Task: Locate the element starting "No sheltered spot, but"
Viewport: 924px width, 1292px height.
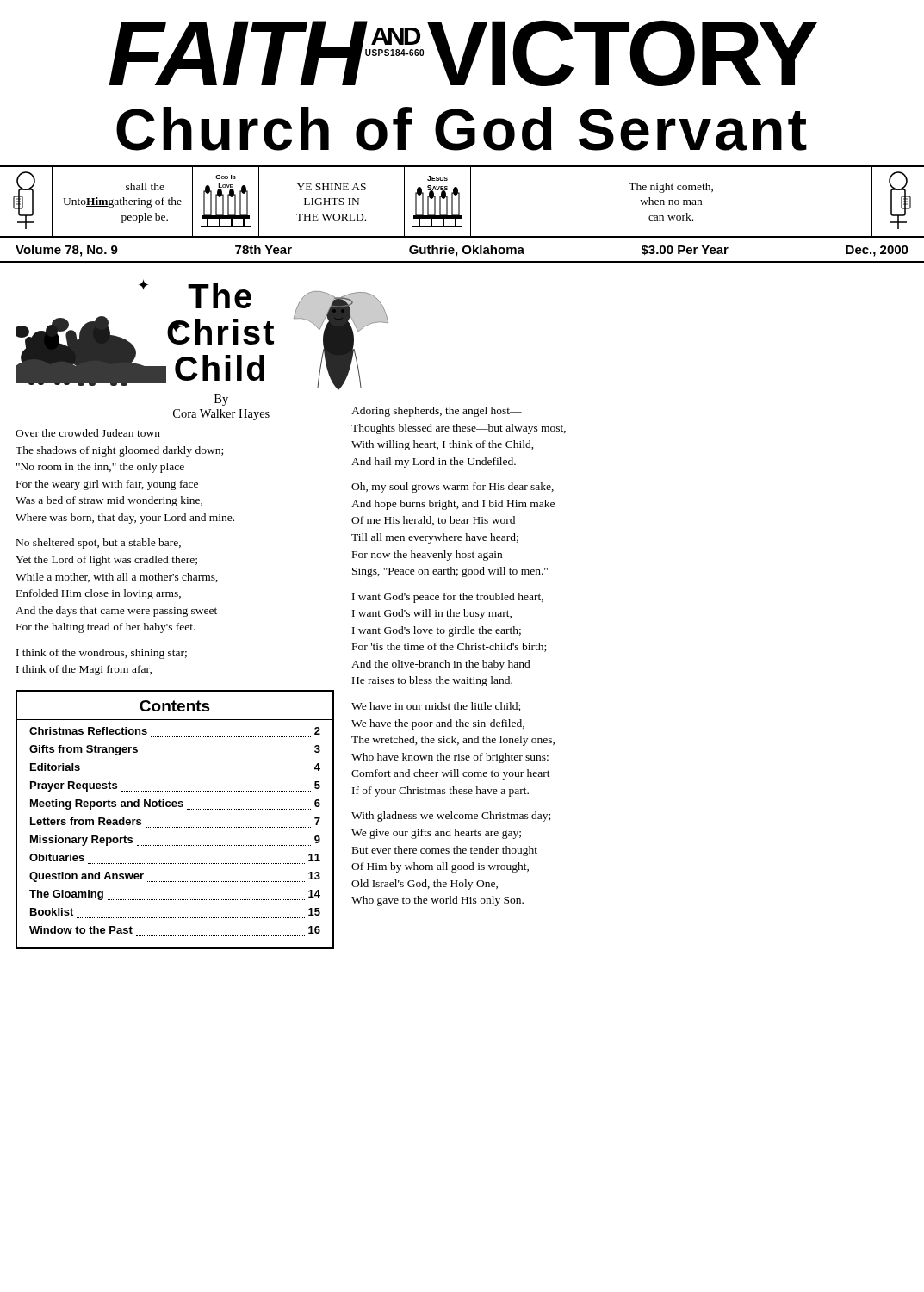Action: pyautogui.click(x=117, y=585)
